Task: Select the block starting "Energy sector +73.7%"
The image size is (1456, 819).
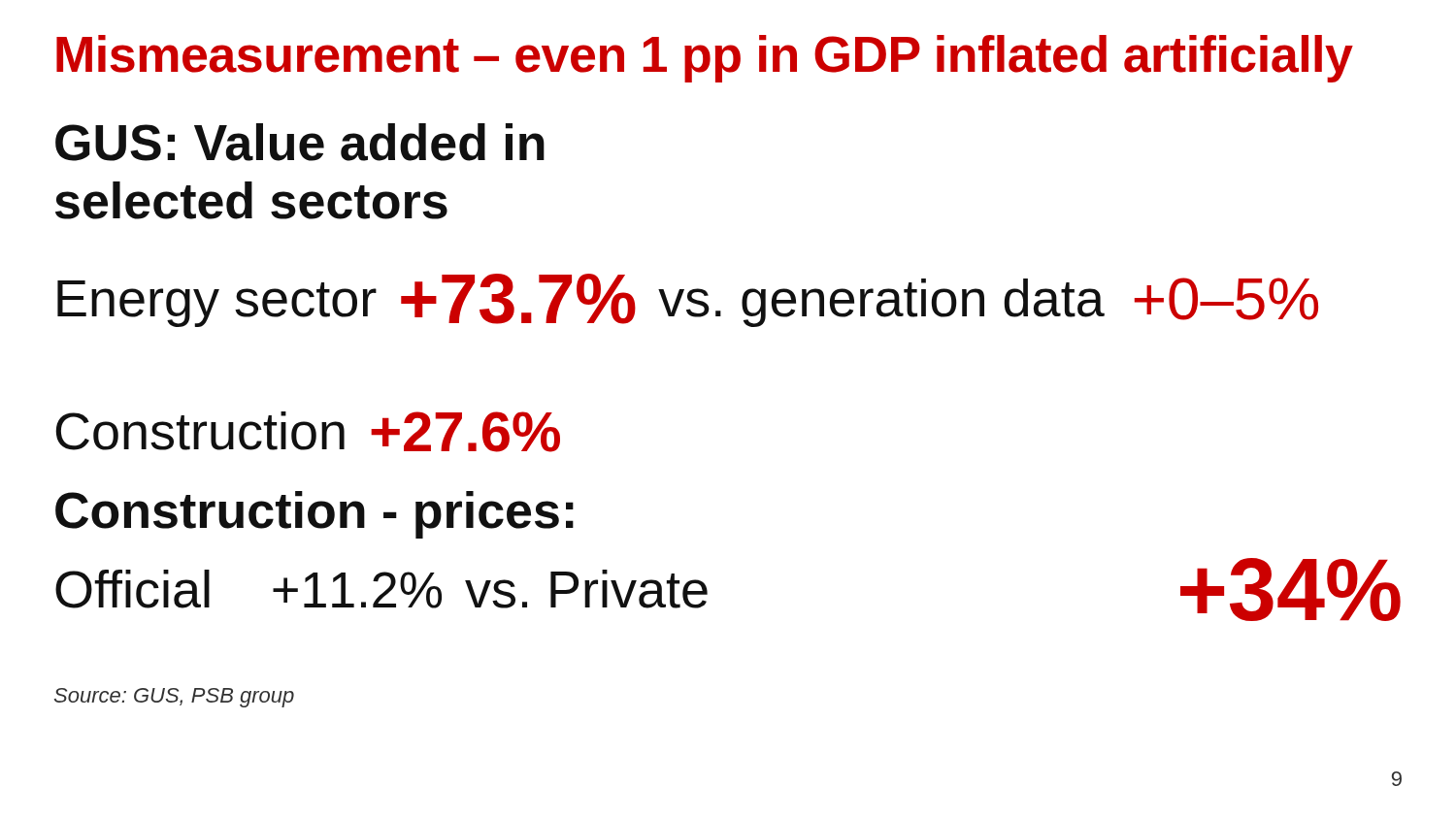Action: click(687, 299)
